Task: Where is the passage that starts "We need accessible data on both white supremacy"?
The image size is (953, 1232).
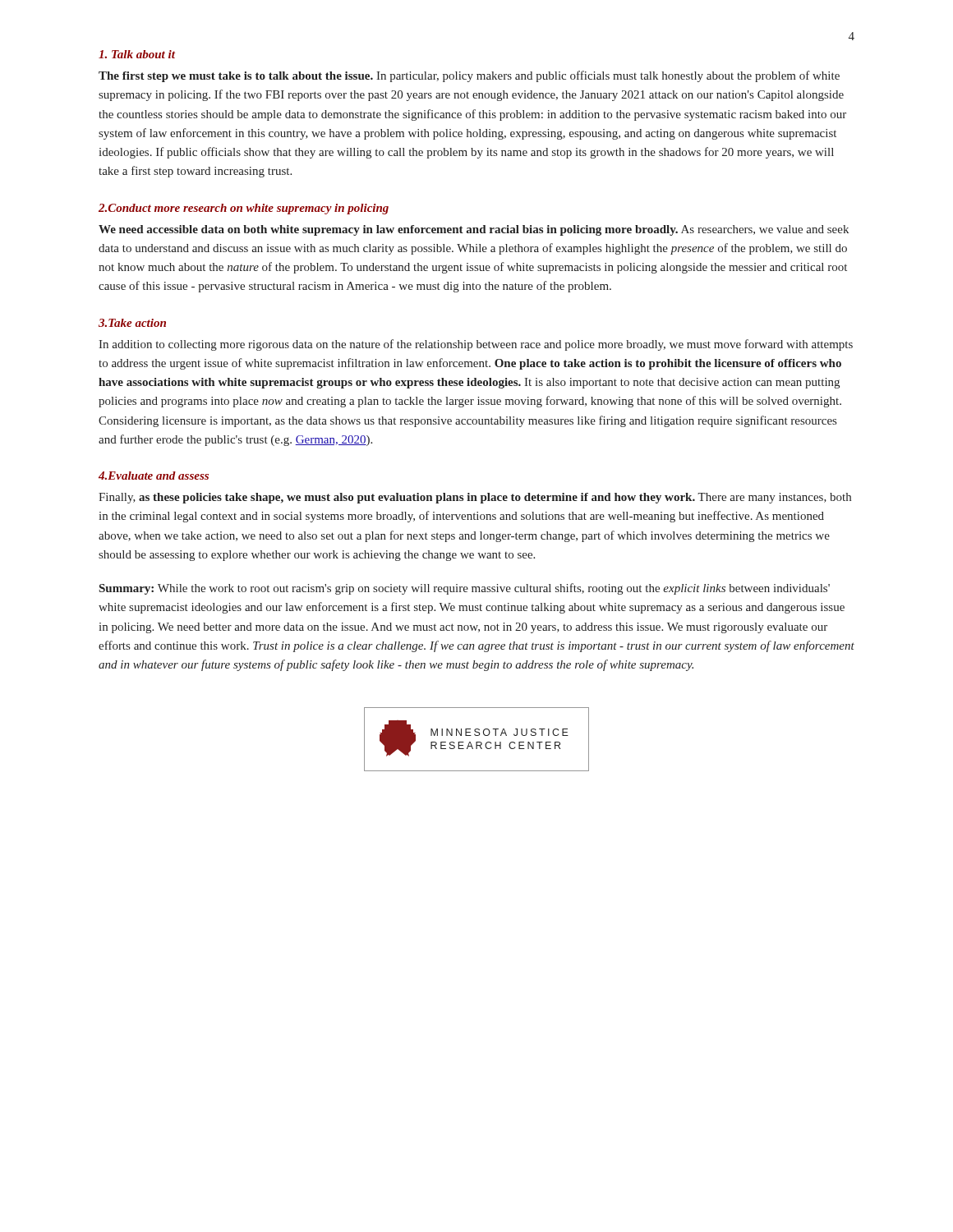Action: [474, 257]
